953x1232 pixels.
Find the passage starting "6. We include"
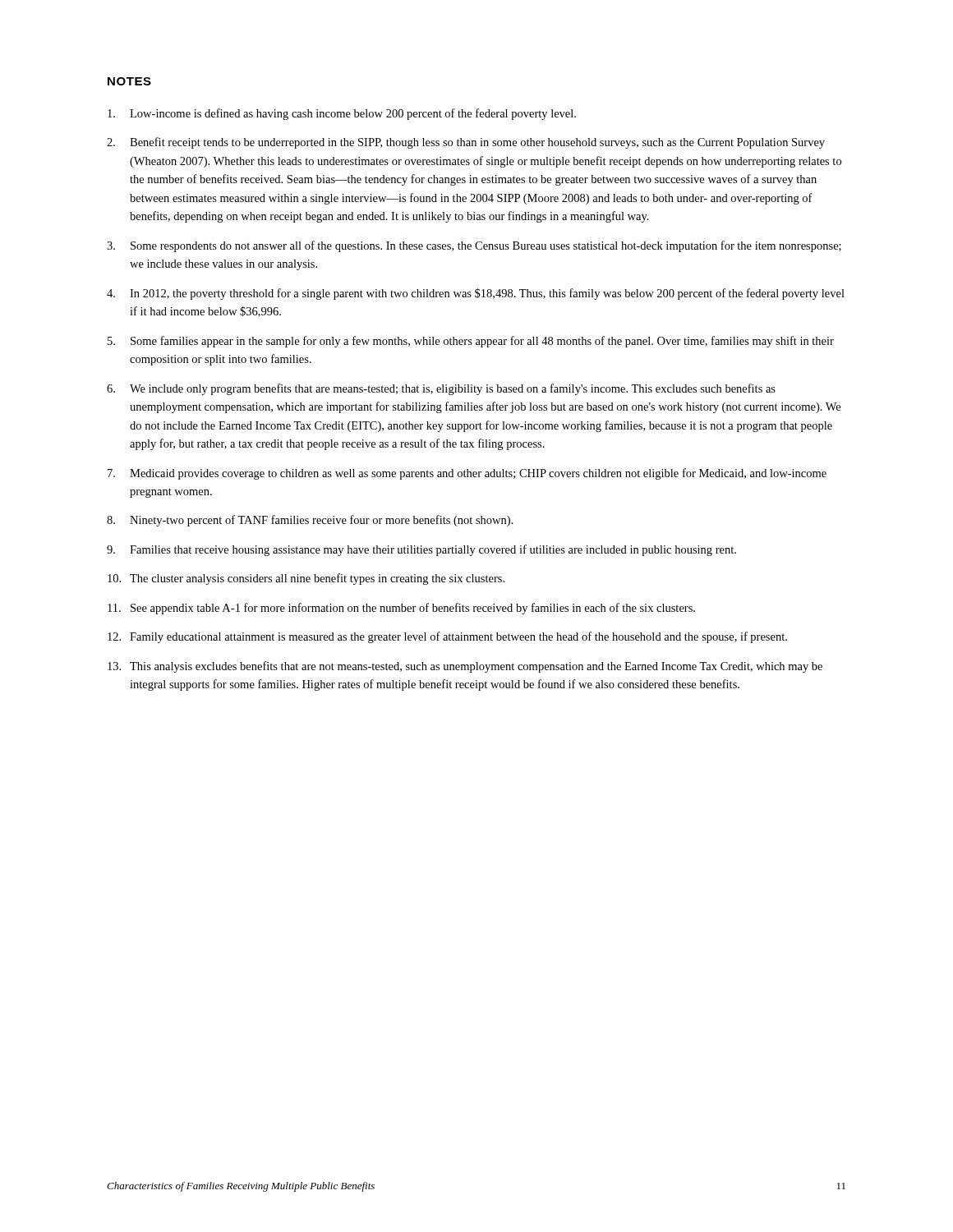coord(476,416)
